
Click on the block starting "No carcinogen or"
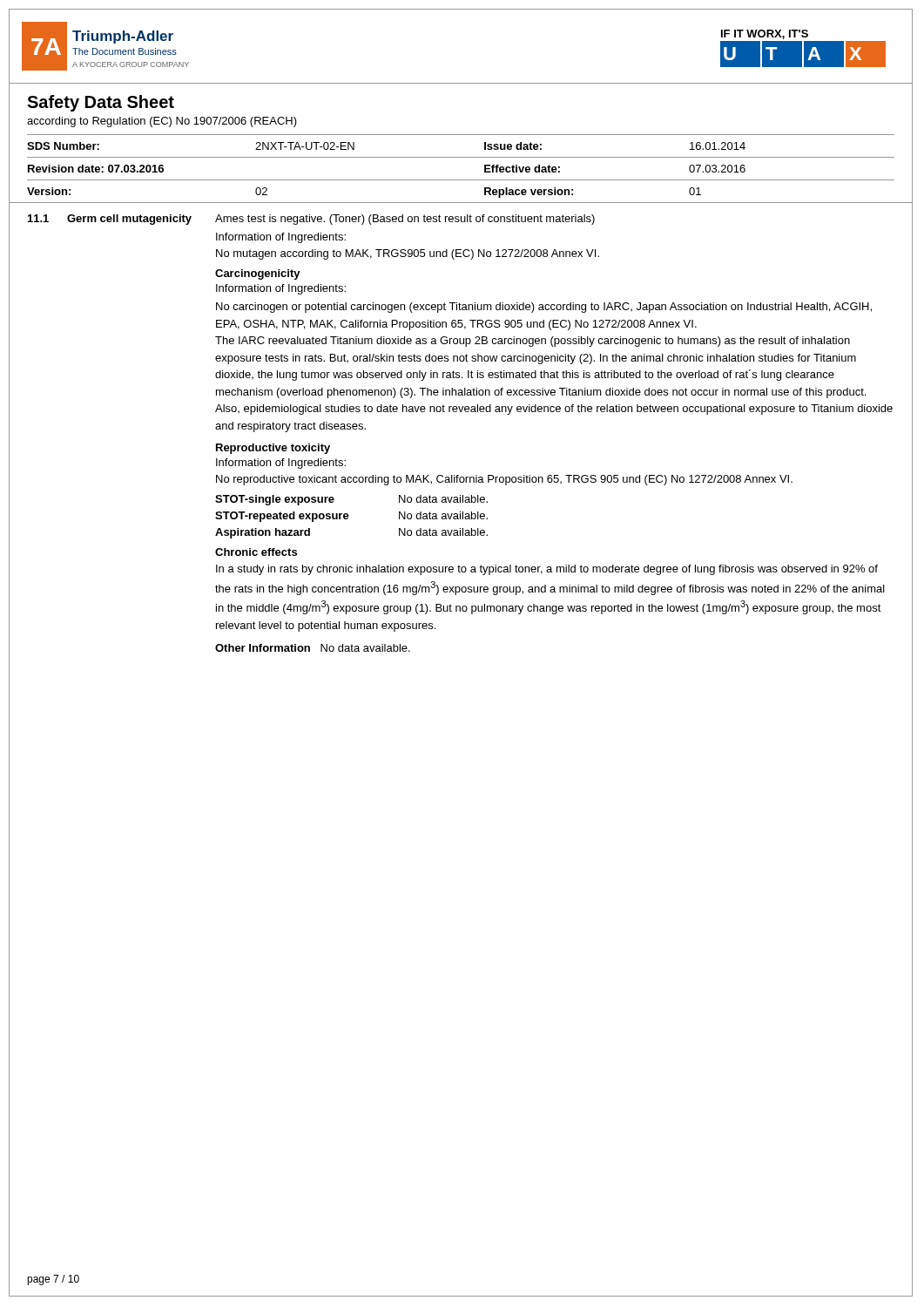[554, 366]
